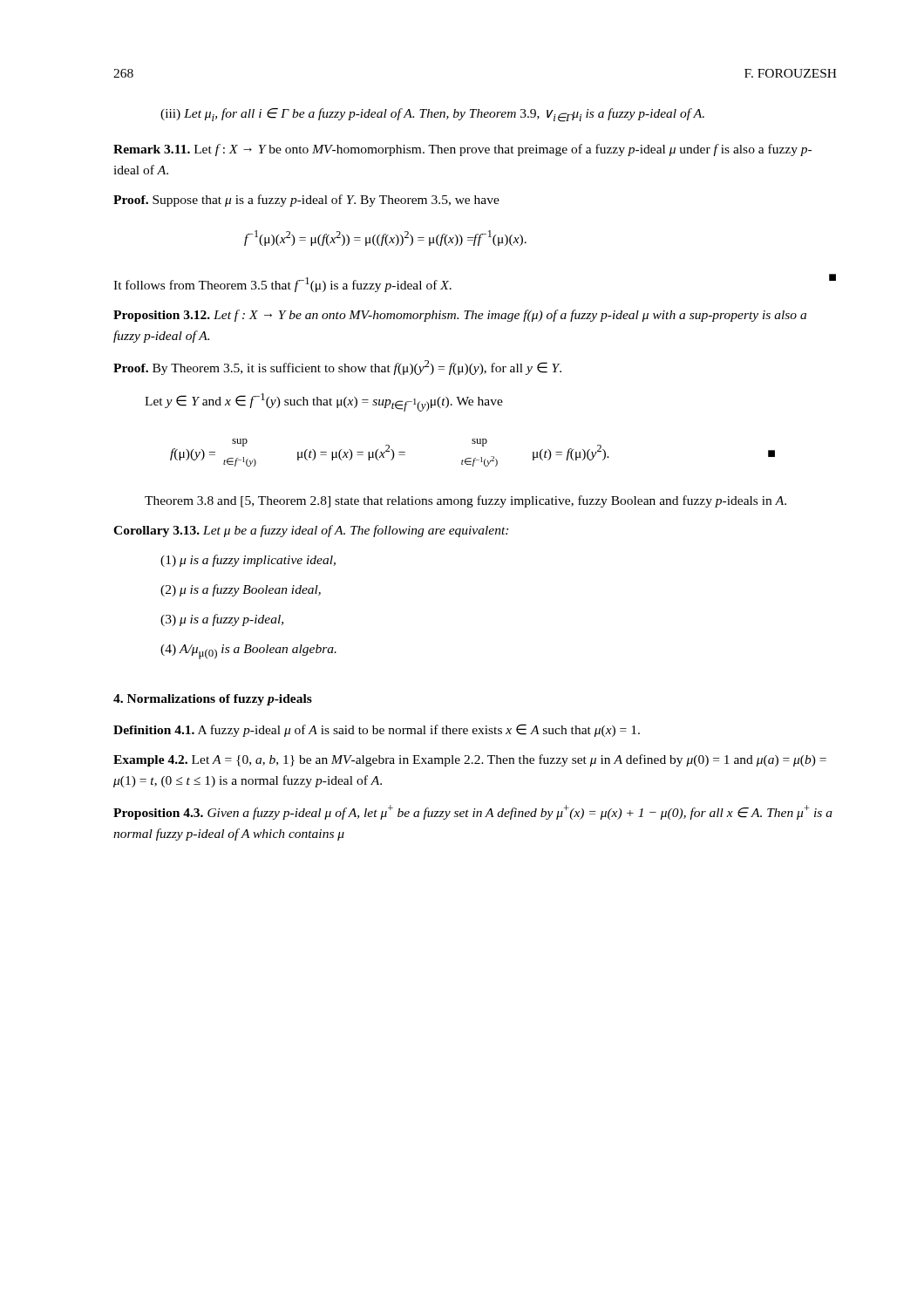Image resolution: width=924 pixels, height=1308 pixels.
Task: Where is the passage that starts "Proposition 3.12. Let f"?
Action: point(475,326)
